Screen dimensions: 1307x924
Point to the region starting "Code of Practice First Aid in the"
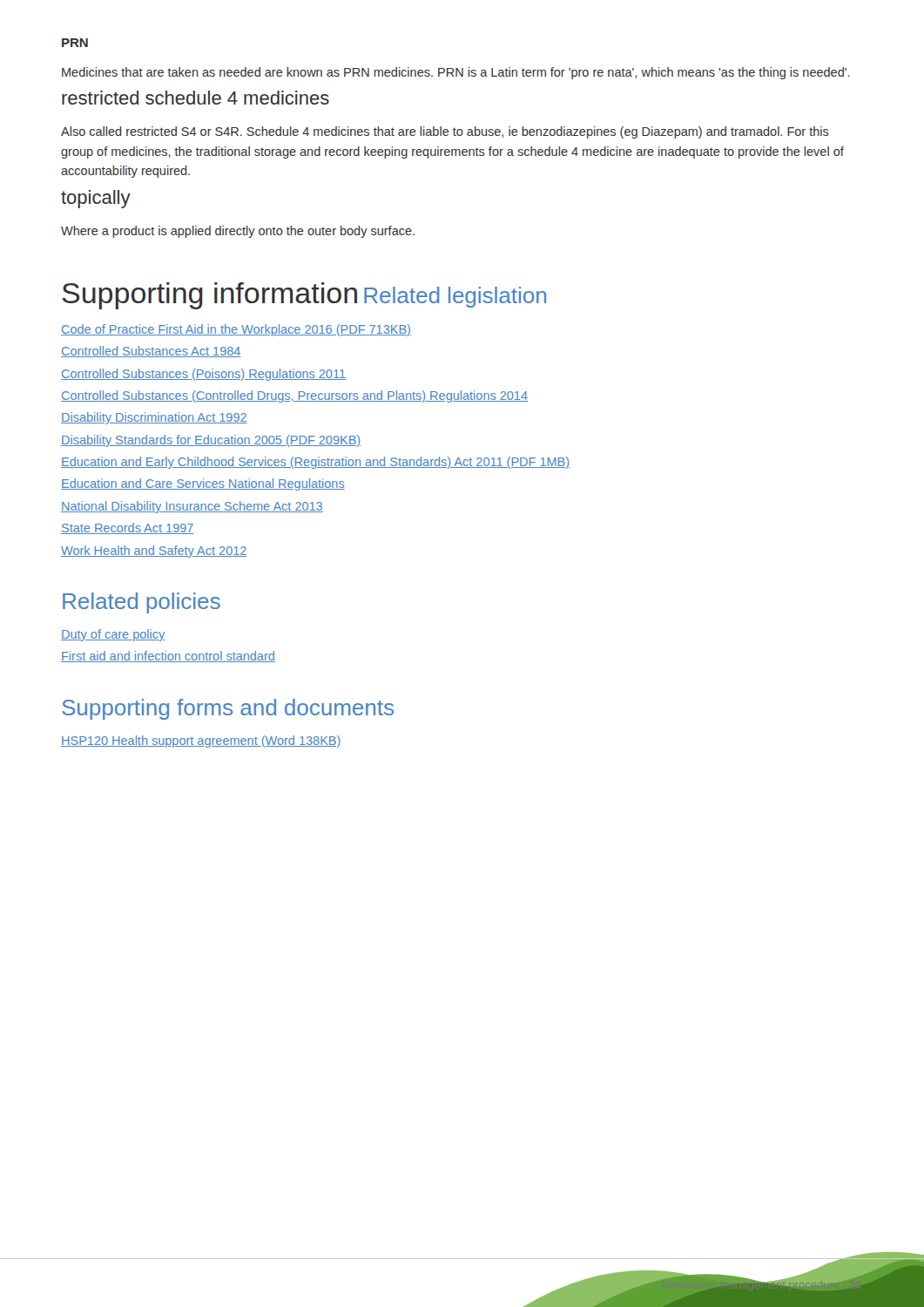pos(236,330)
